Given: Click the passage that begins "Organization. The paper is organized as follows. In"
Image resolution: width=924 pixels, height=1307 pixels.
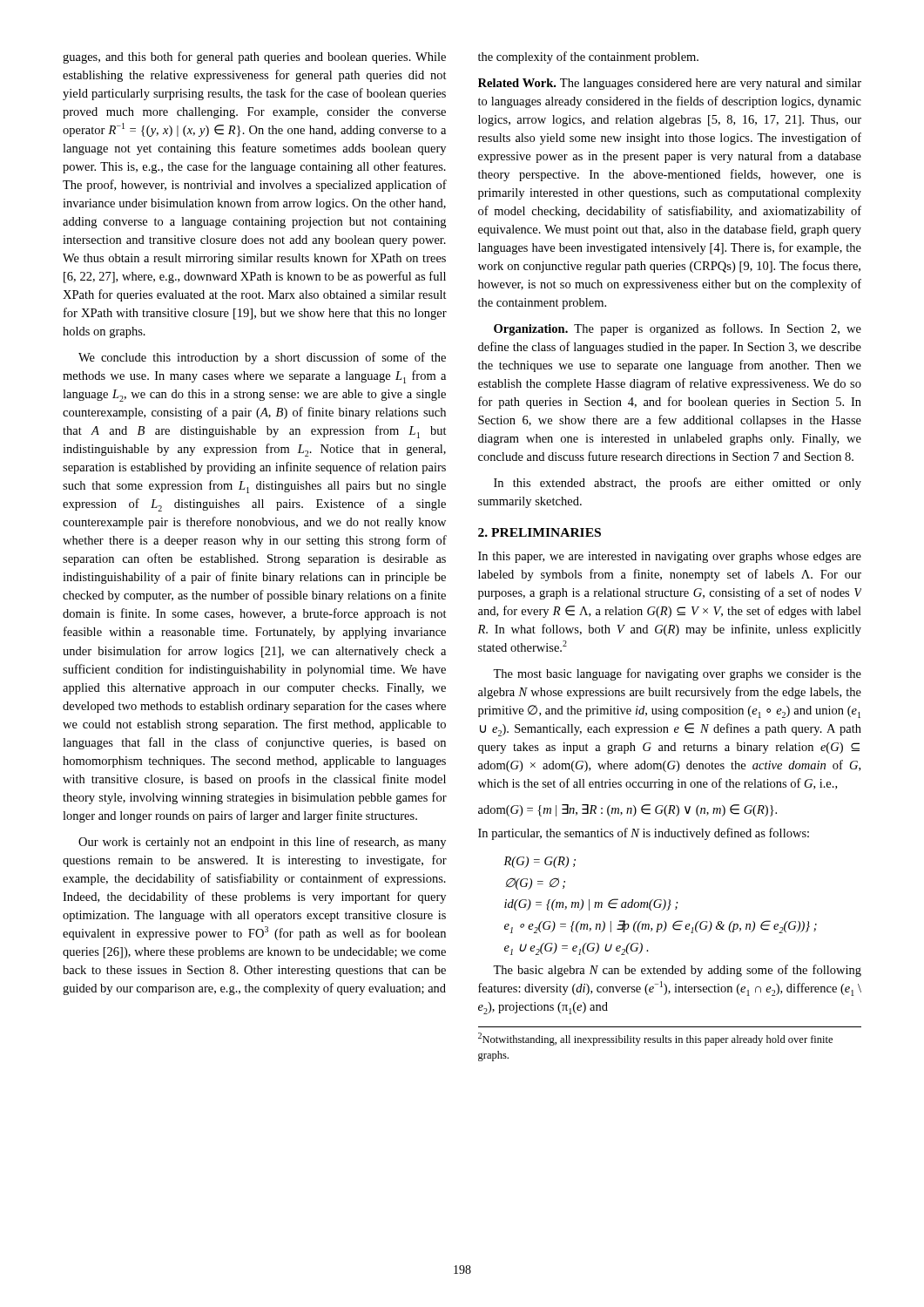Looking at the screenshot, I should tap(669, 393).
